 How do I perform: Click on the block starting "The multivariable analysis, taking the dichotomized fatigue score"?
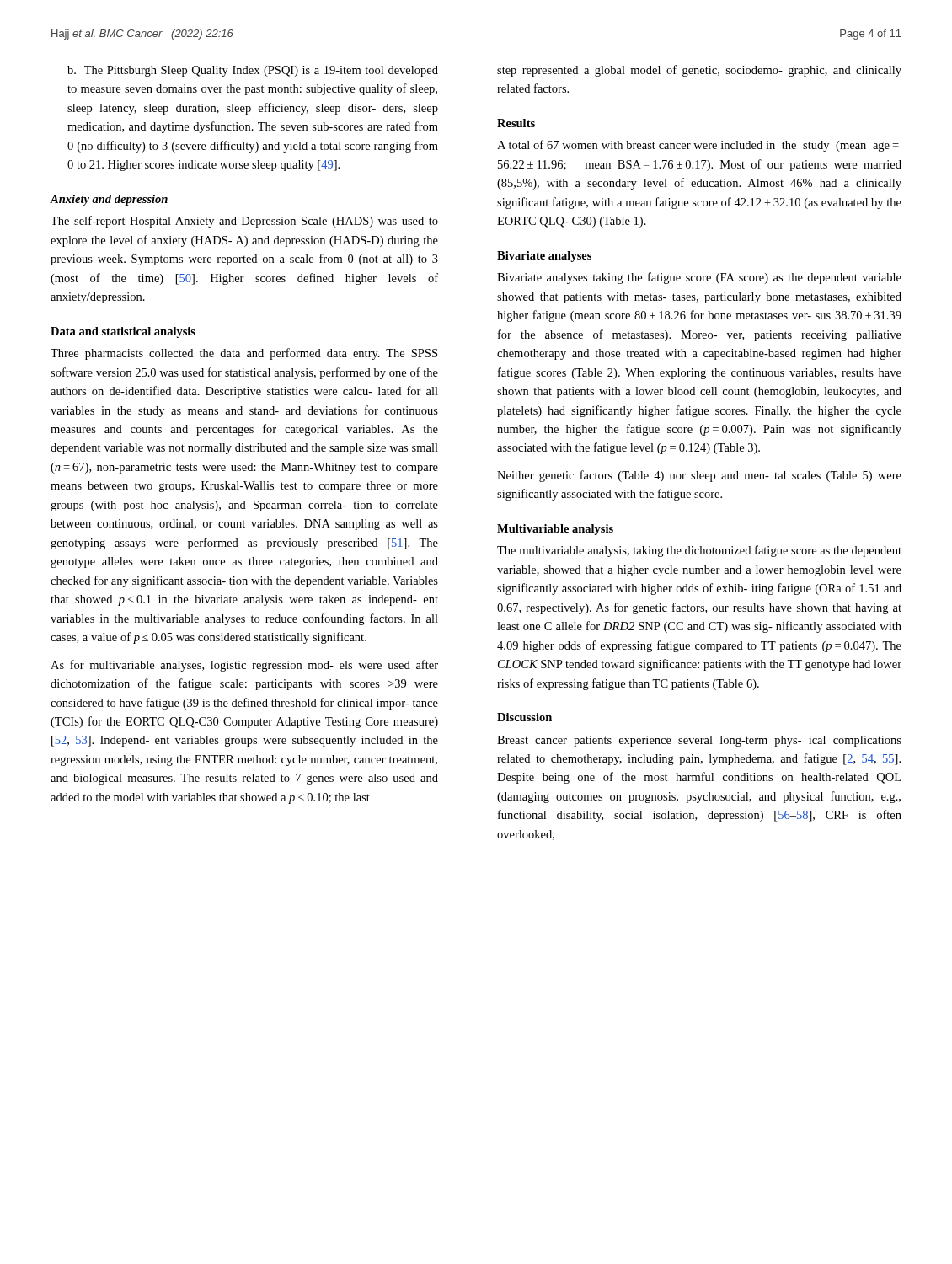(699, 617)
